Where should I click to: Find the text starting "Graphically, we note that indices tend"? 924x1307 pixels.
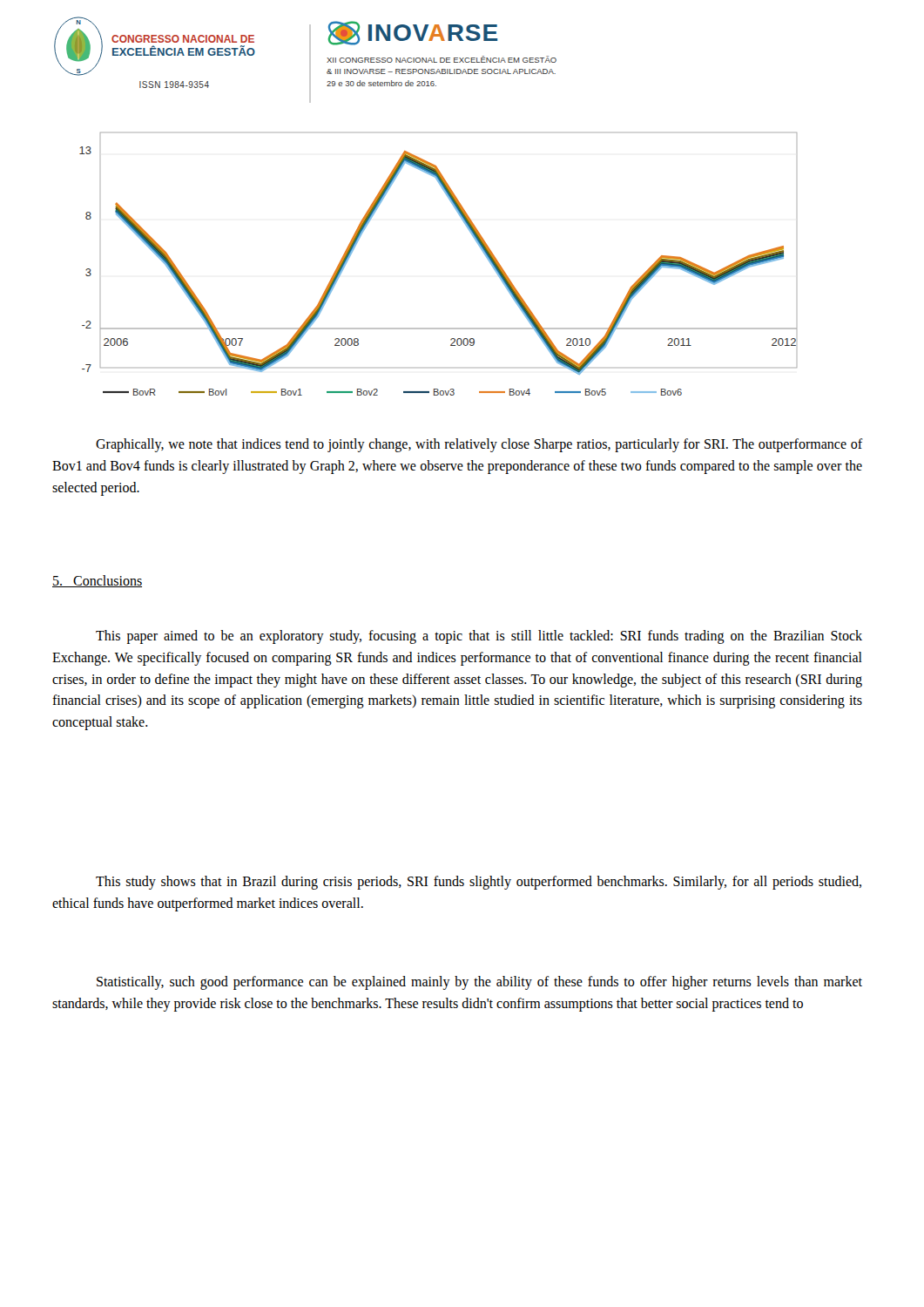pos(457,466)
